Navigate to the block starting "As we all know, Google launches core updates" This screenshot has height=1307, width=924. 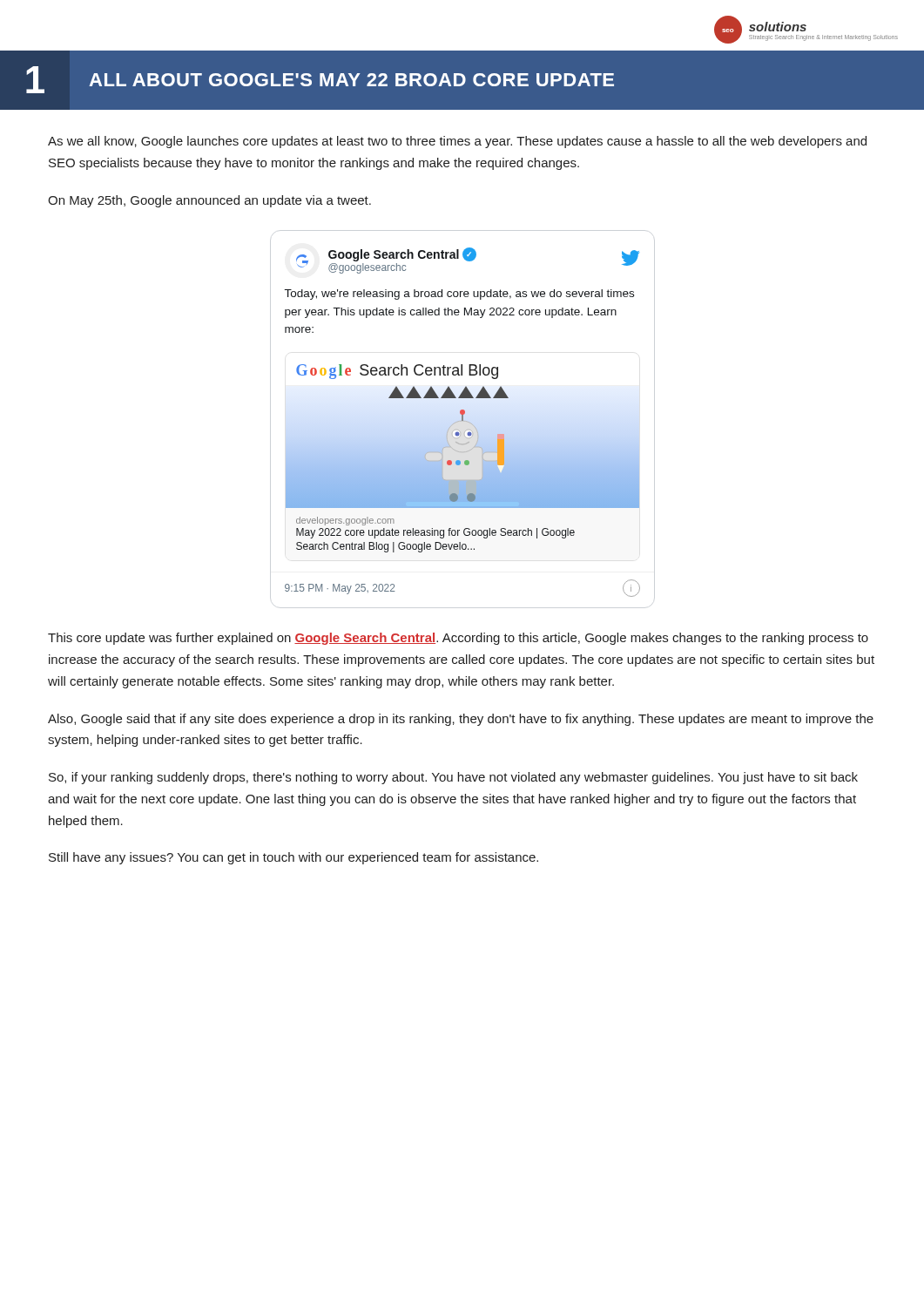click(x=458, y=151)
